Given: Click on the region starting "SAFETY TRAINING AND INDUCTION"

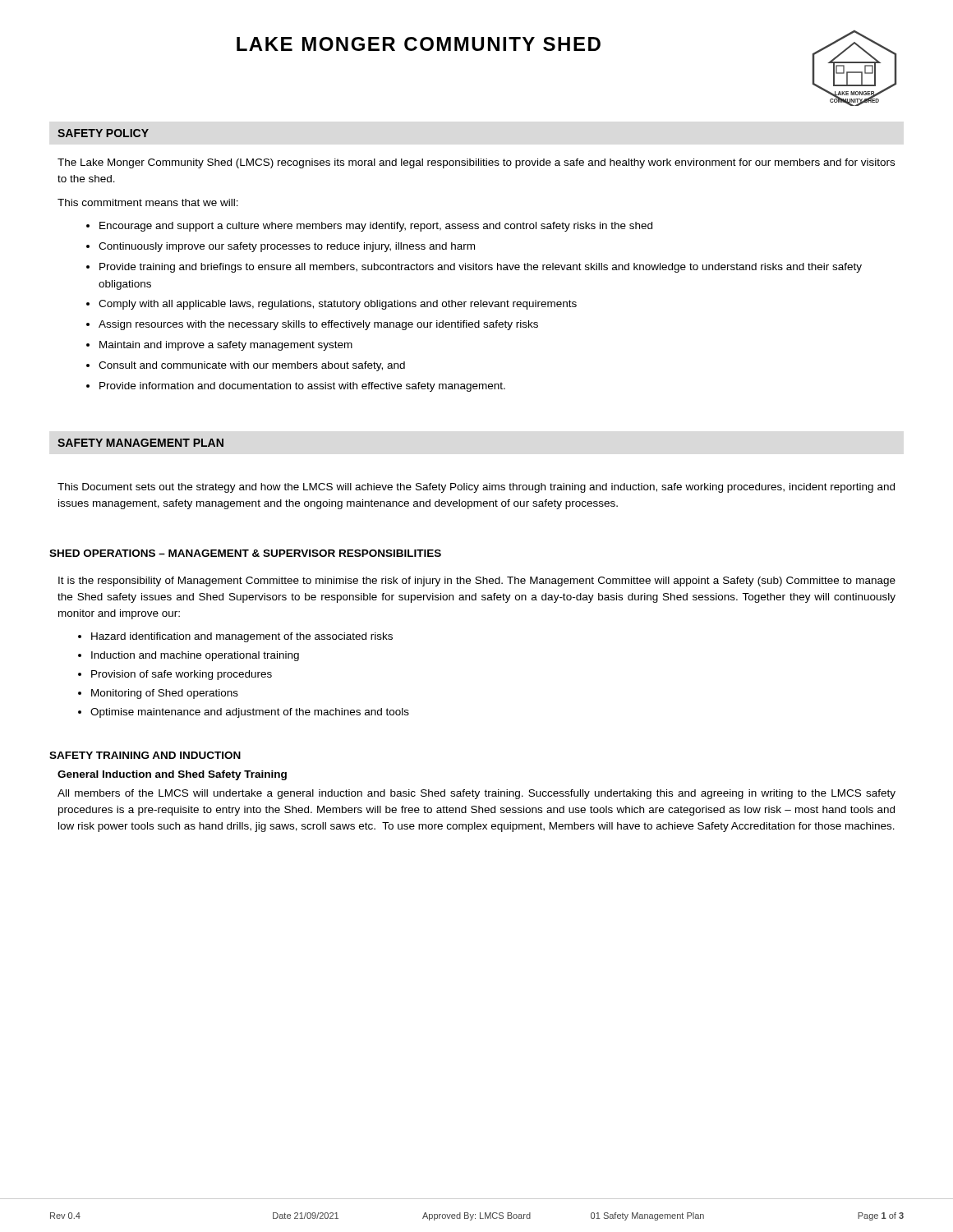Looking at the screenshot, I should click(x=145, y=755).
